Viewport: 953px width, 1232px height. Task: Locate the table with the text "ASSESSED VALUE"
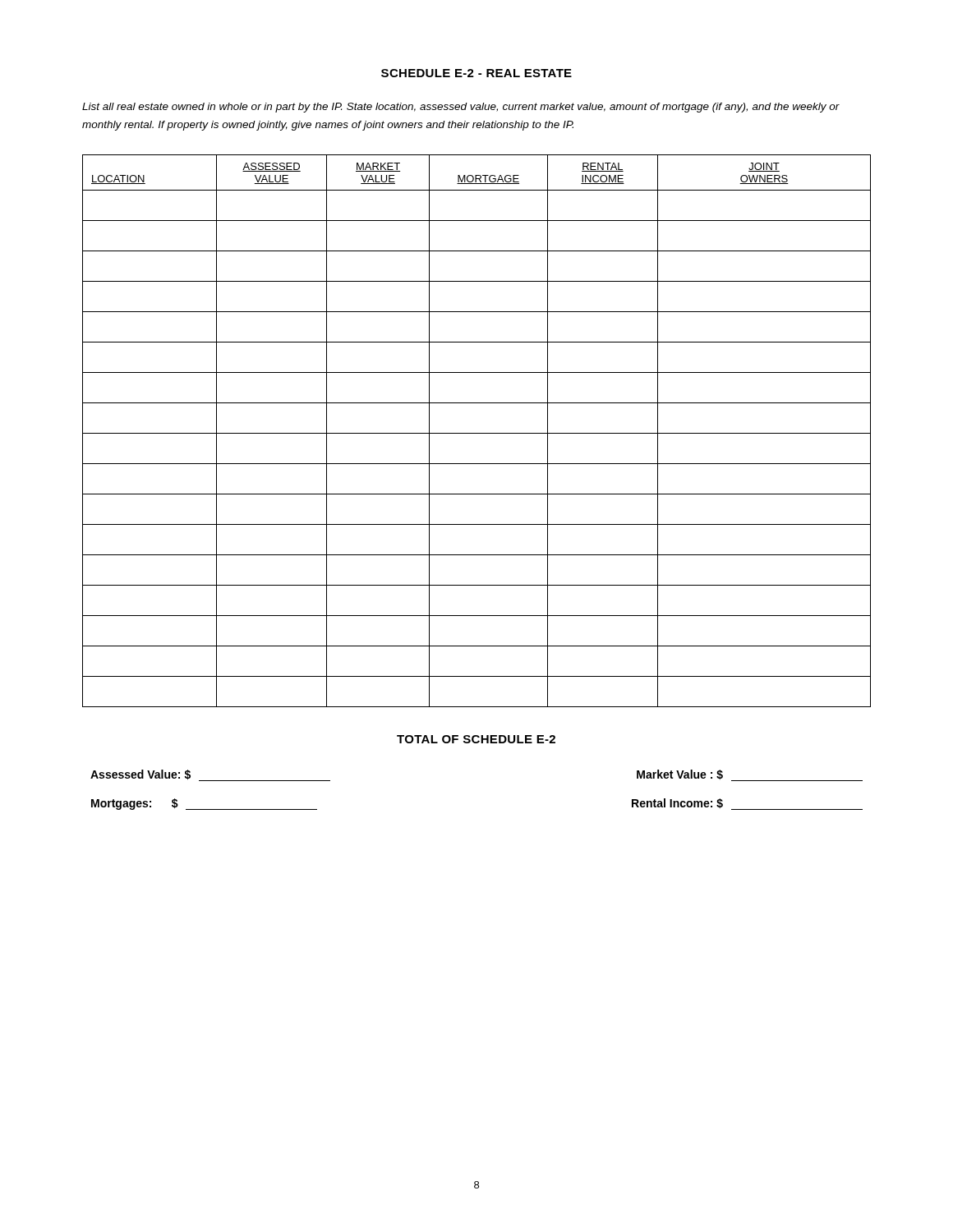(476, 431)
